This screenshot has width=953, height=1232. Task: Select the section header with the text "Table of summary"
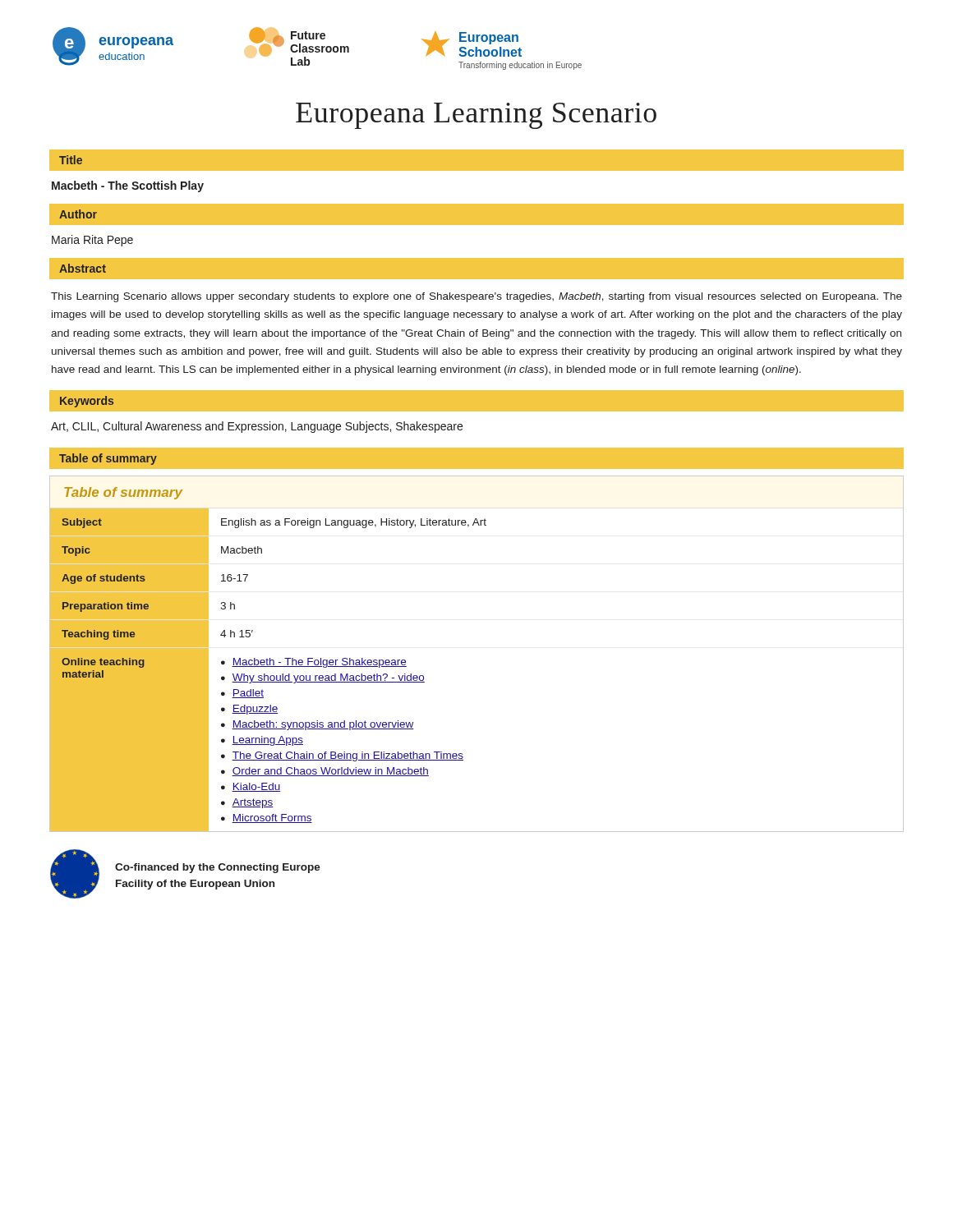(108, 459)
